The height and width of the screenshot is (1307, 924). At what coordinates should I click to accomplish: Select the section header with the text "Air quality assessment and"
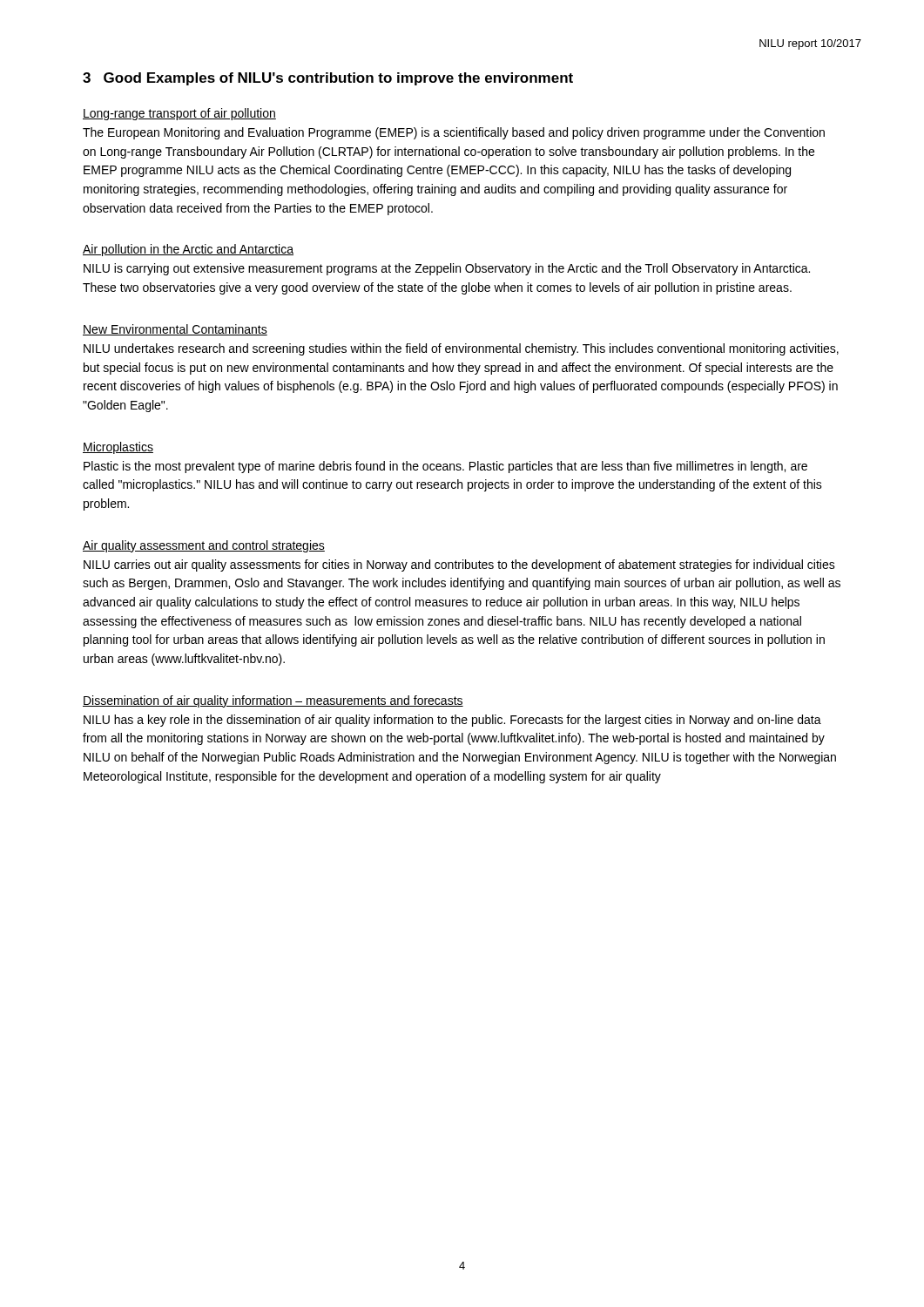pos(204,545)
